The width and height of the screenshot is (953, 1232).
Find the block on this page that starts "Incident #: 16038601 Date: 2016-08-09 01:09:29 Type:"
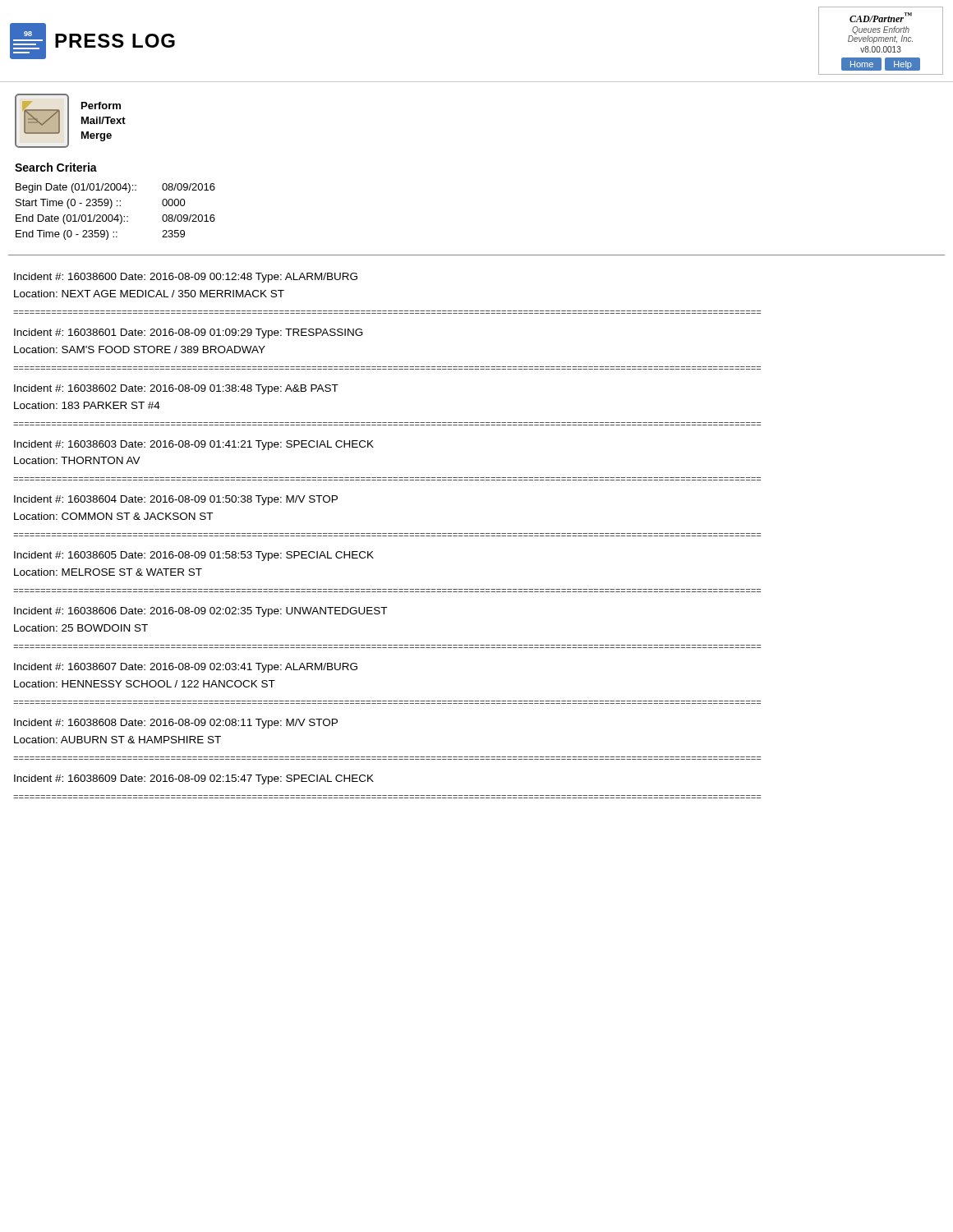click(x=189, y=333)
